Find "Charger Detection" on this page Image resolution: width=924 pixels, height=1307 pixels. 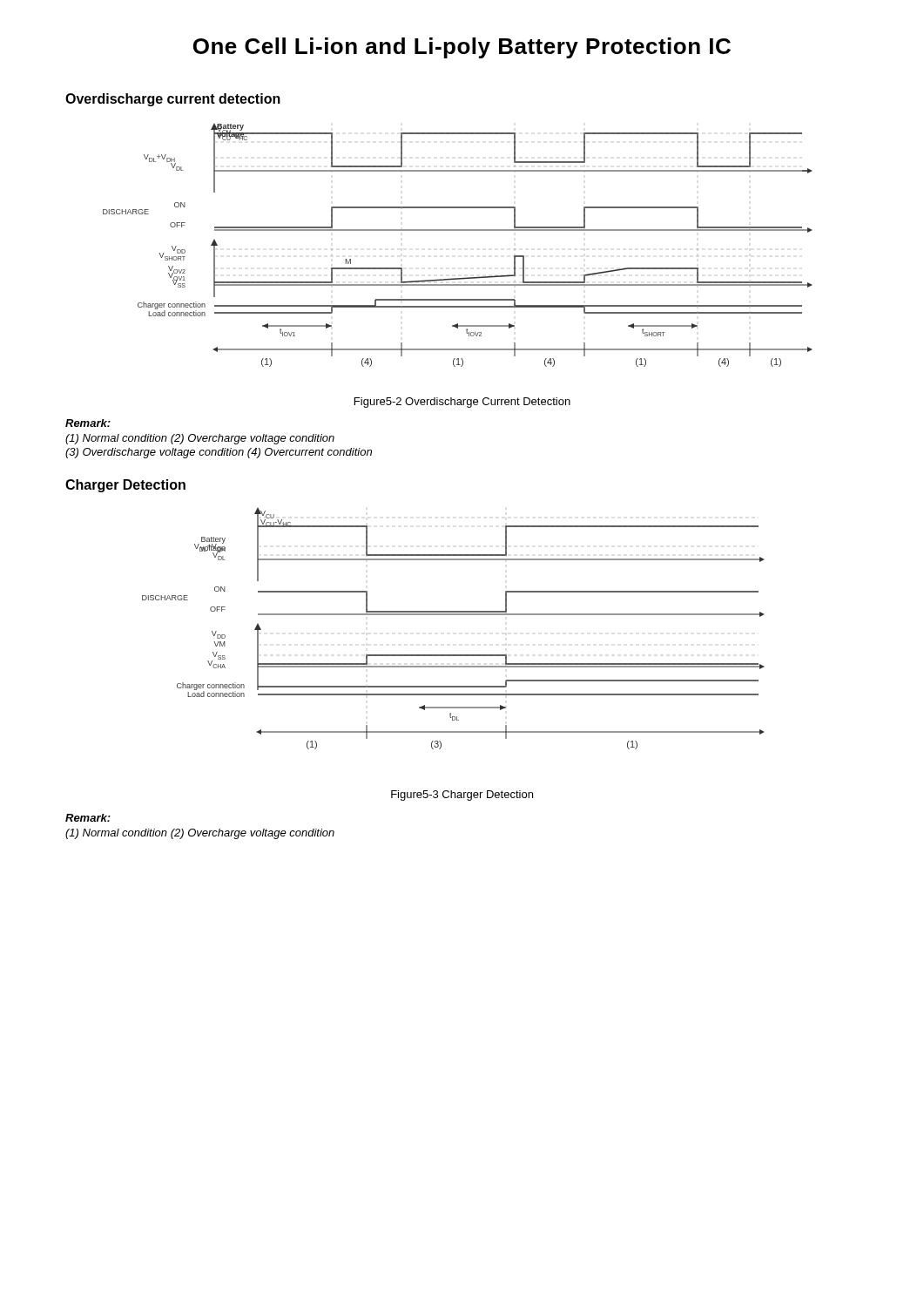126,485
